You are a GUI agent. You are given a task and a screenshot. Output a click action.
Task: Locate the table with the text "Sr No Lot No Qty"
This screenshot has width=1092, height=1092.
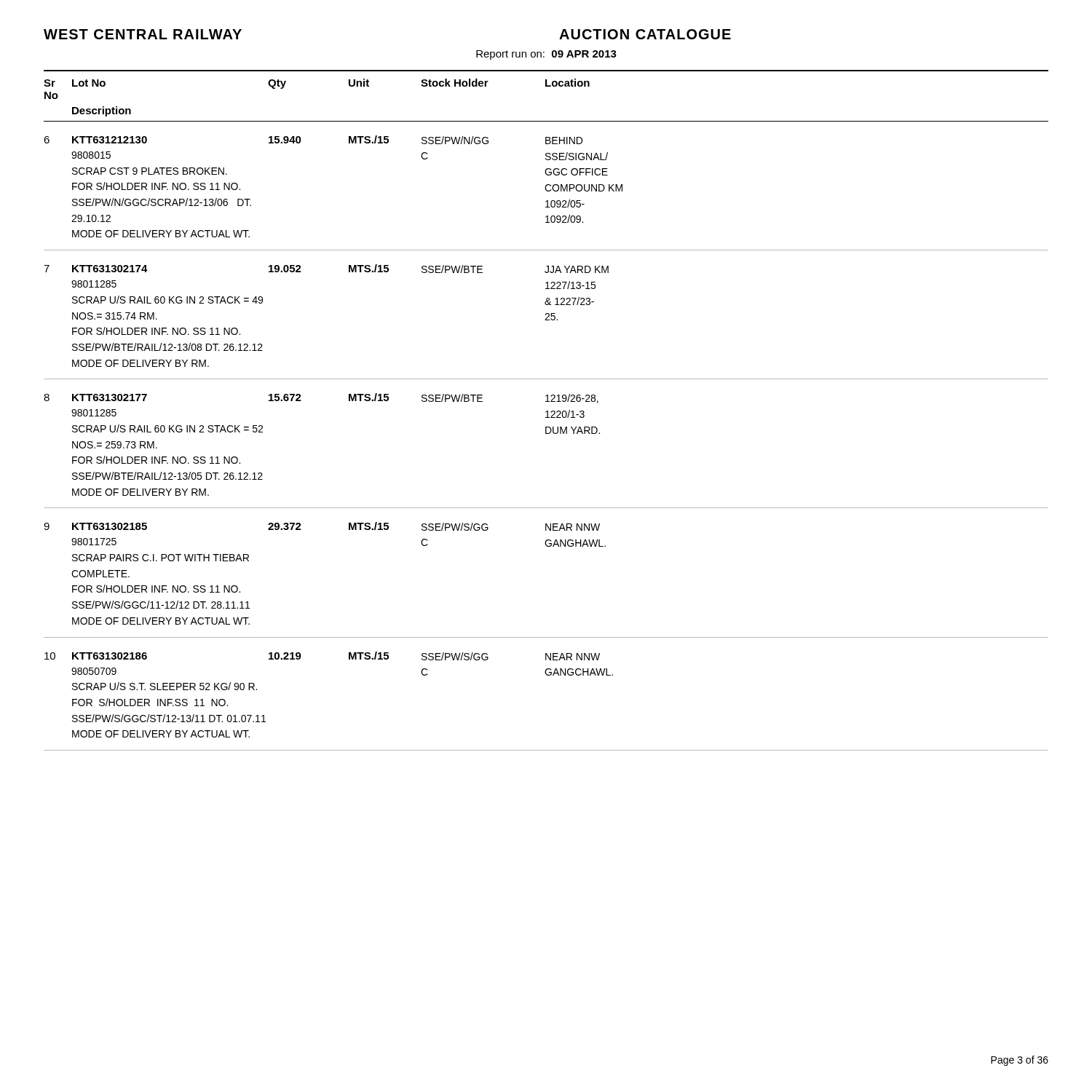pyautogui.click(x=546, y=411)
